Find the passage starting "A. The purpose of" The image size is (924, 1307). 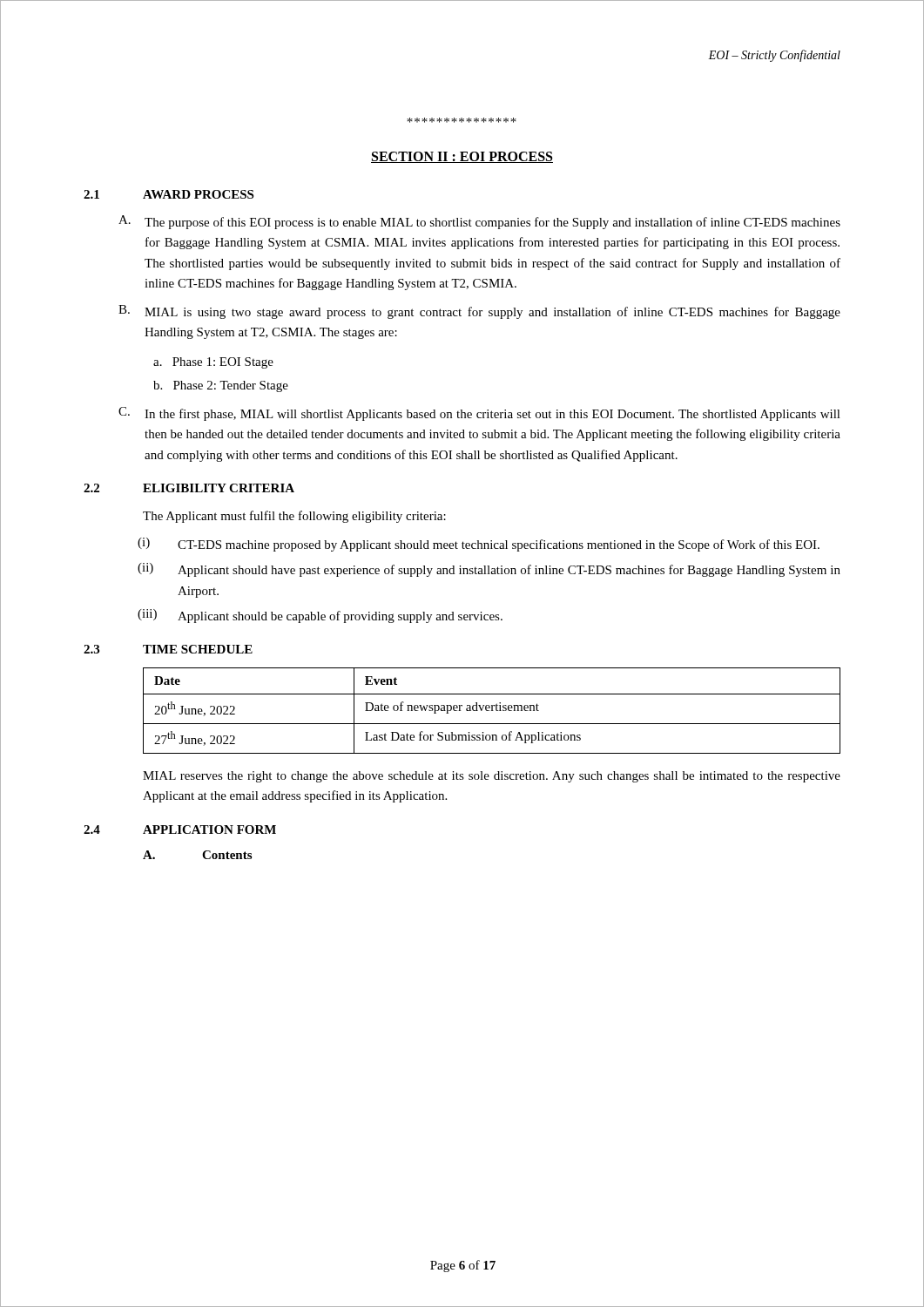479,253
